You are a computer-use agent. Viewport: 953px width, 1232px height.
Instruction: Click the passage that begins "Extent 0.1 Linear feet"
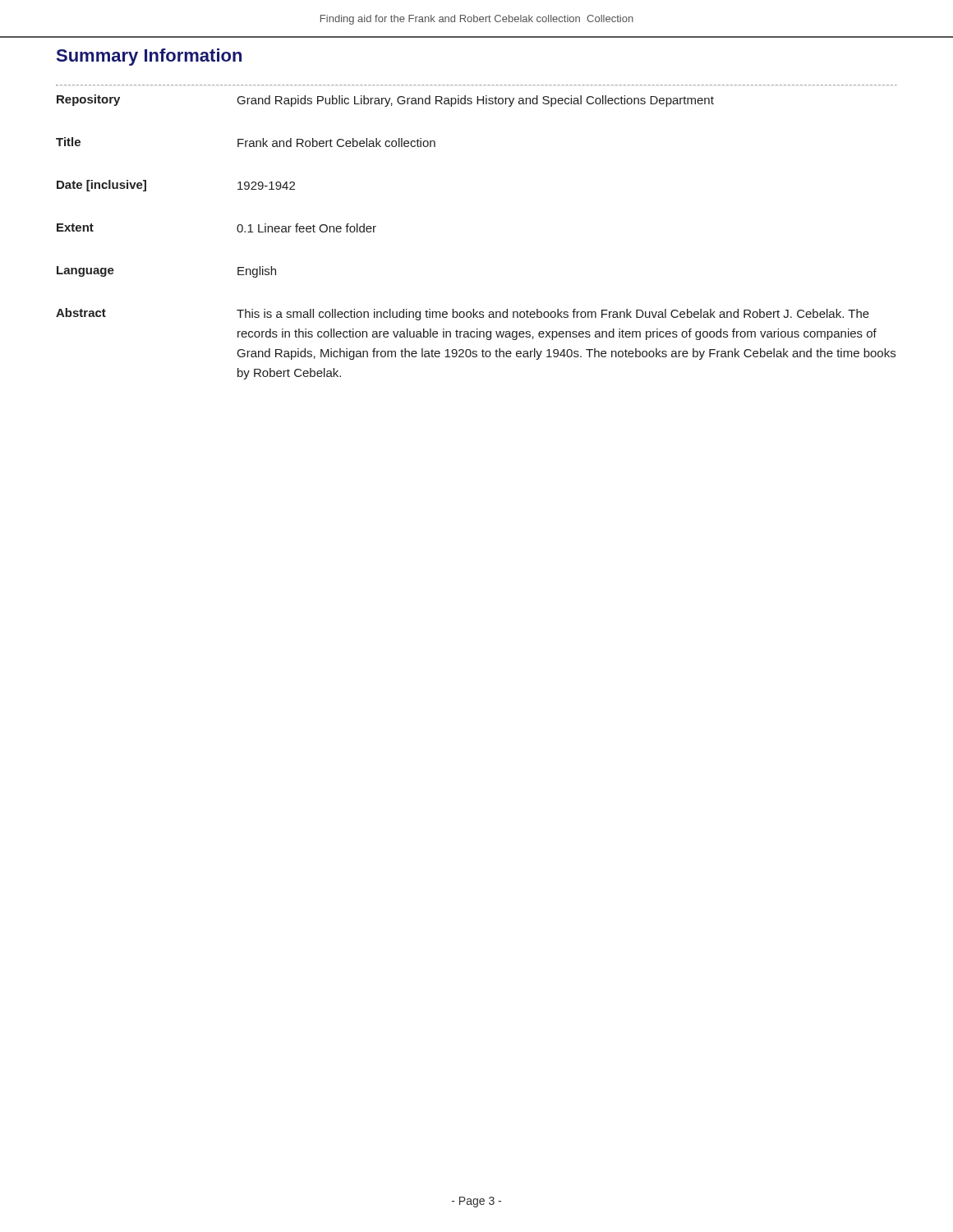[78, 228]
